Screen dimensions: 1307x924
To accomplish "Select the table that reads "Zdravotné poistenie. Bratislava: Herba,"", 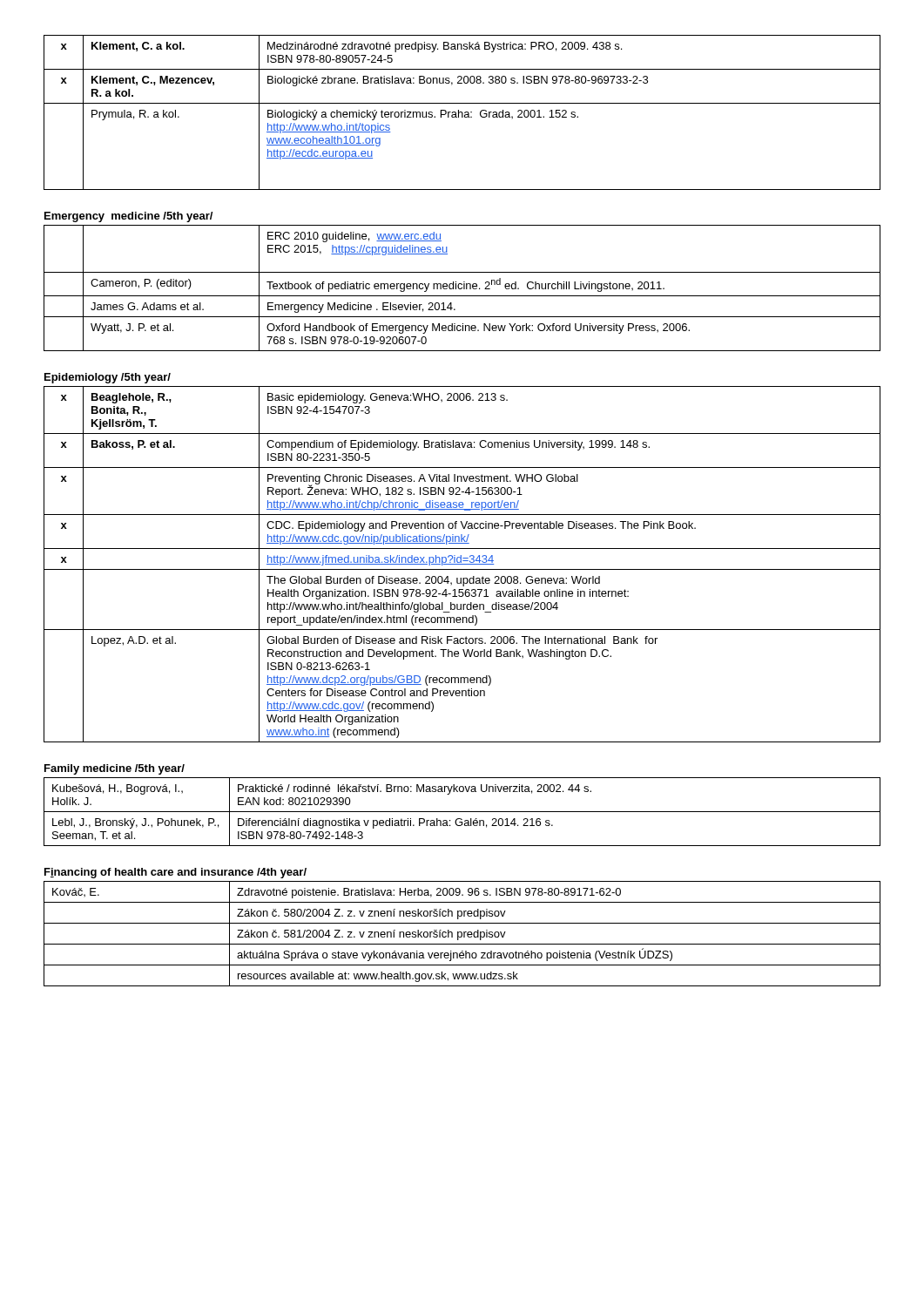I will pos(462,934).
